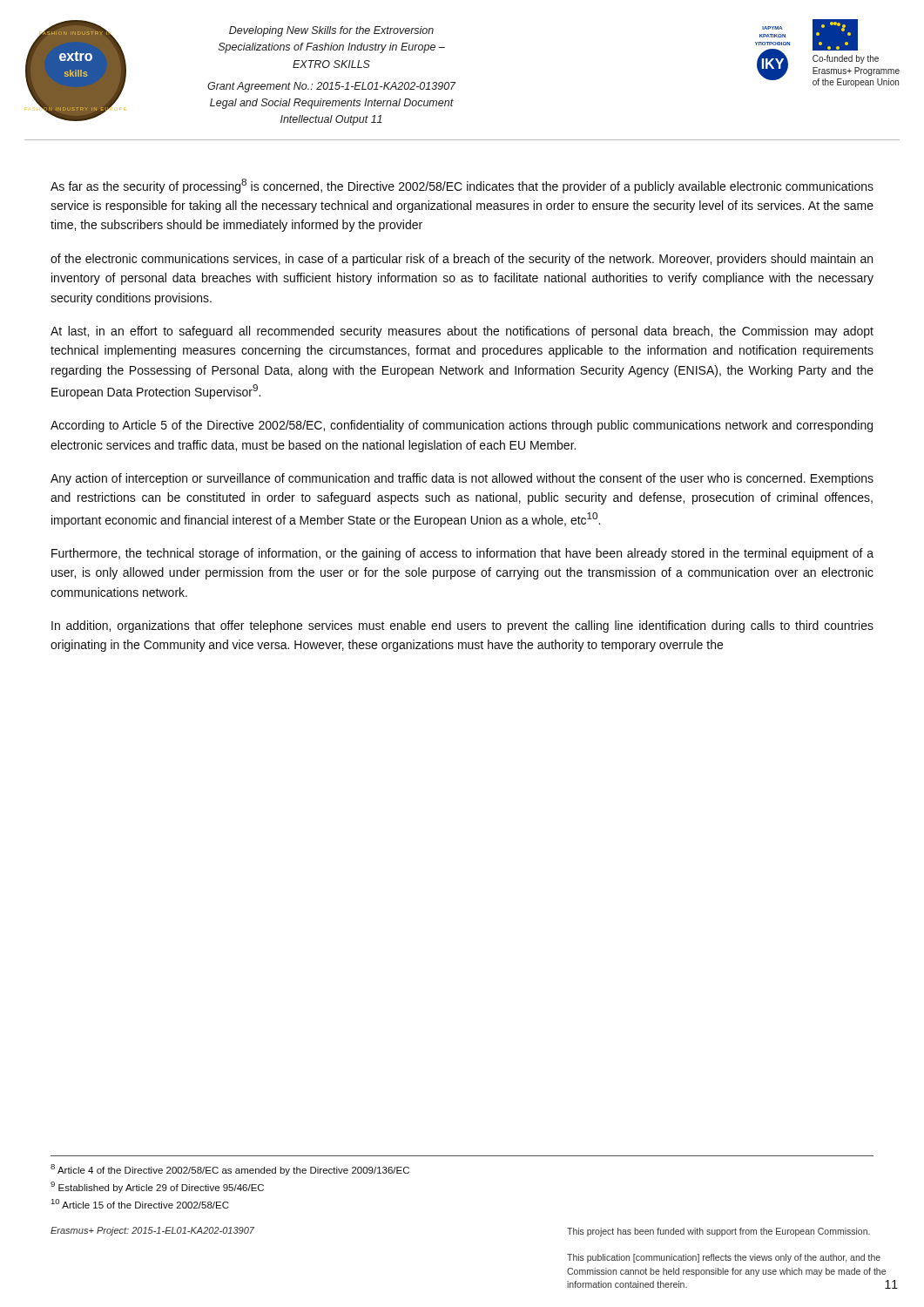The height and width of the screenshot is (1307, 924).
Task: Find the region starting "of the electronic communications services, in case"
Action: pos(462,278)
